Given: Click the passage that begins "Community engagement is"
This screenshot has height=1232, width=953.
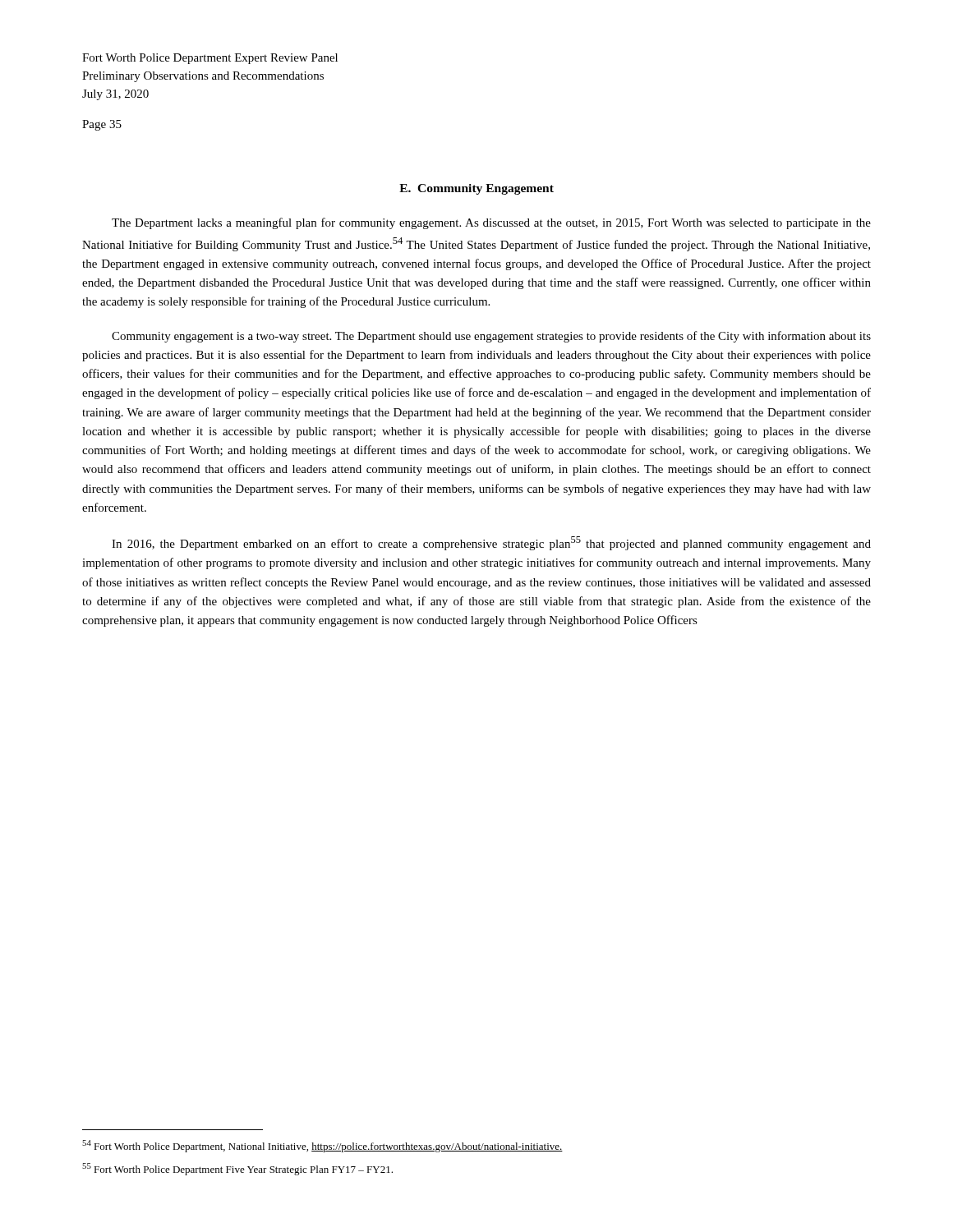Looking at the screenshot, I should coord(476,421).
